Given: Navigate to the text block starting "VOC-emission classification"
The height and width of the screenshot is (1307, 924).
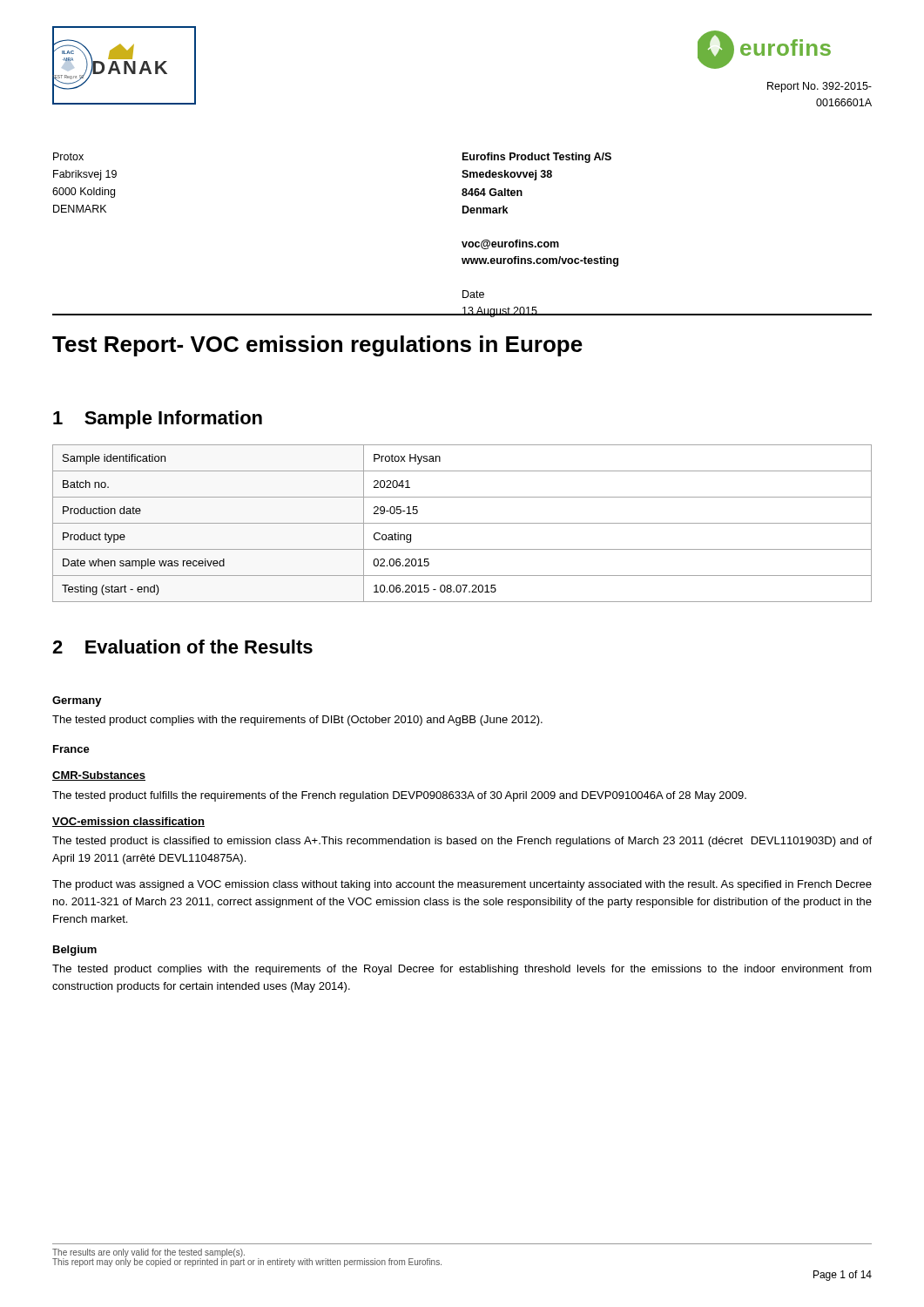Looking at the screenshot, I should tap(128, 821).
